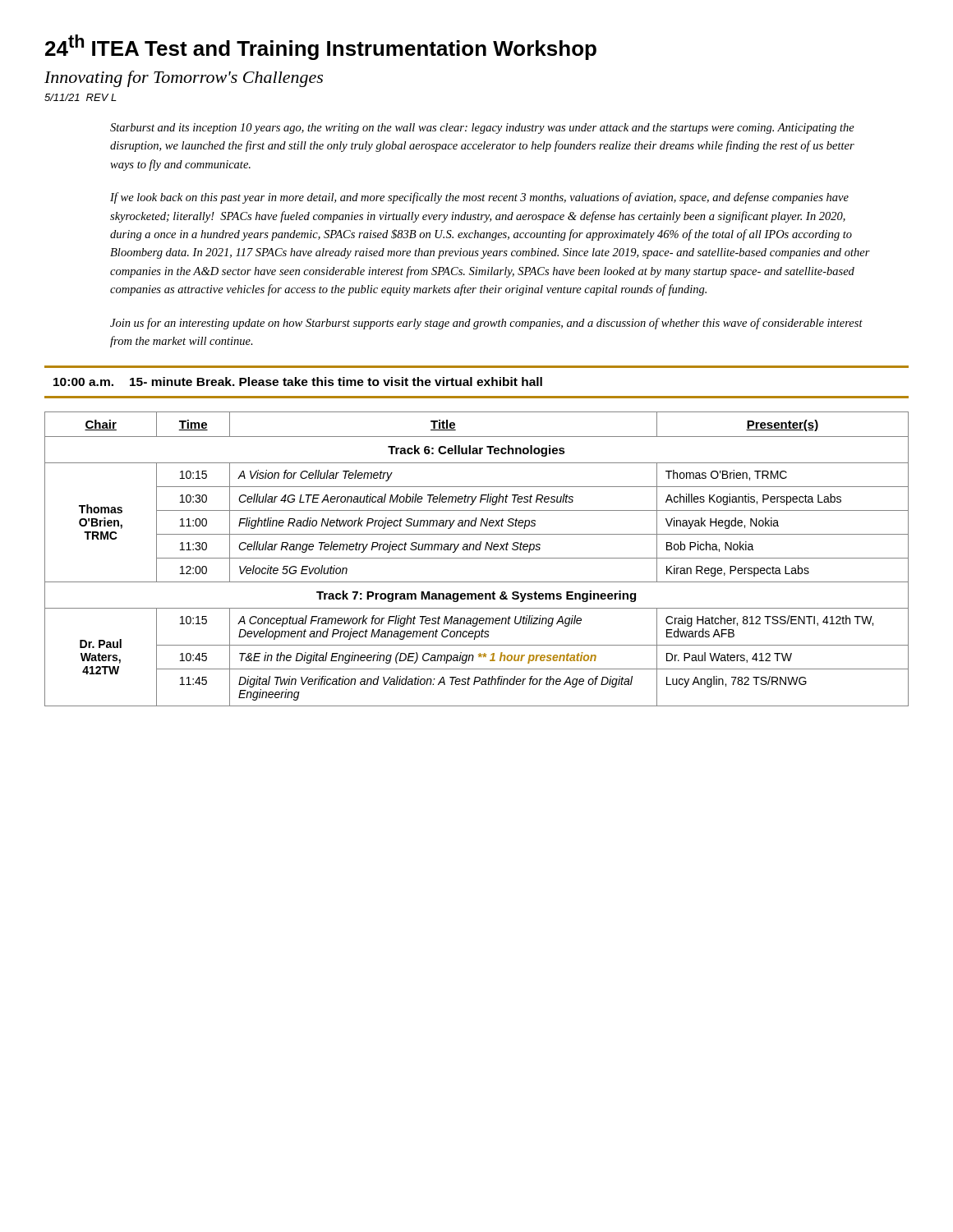Click the passage that begins "If we look back on this past"
The width and height of the screenshot is (953, 1232).
pyautogui.click(x=493, y=244)
